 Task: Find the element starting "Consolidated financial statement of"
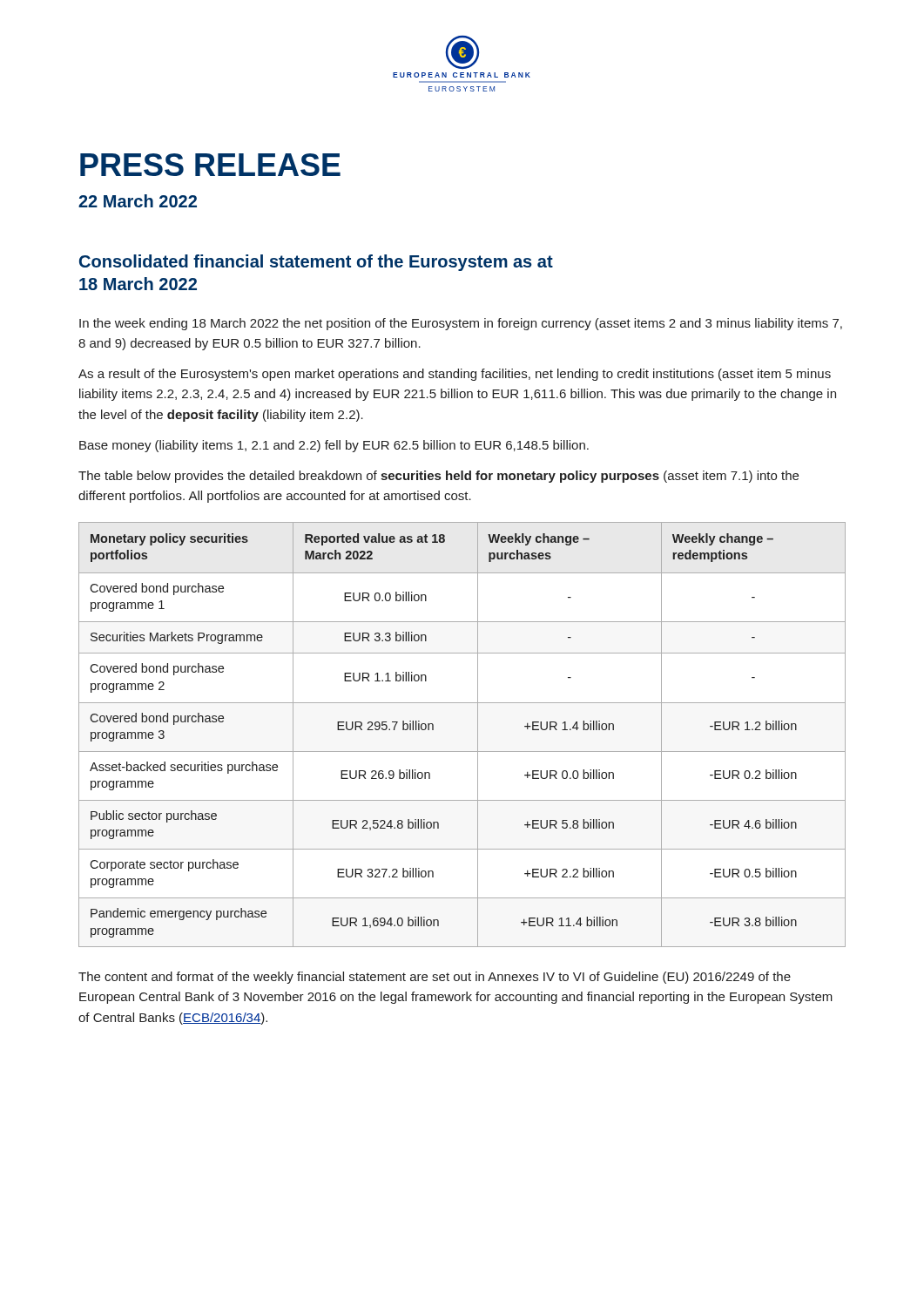pos(462,272)
